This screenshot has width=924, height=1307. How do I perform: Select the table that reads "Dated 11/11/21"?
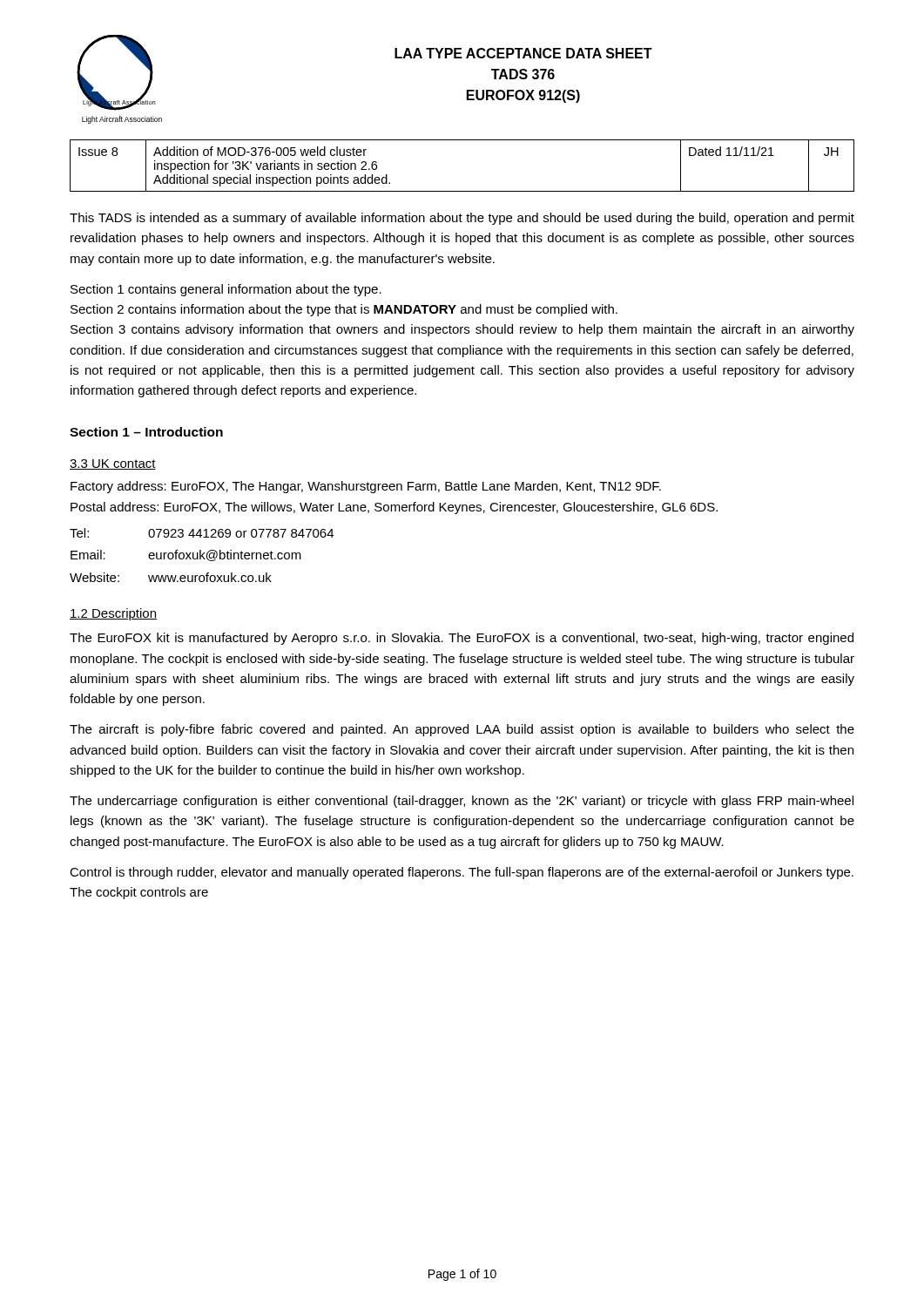click(x=462, y=166)
